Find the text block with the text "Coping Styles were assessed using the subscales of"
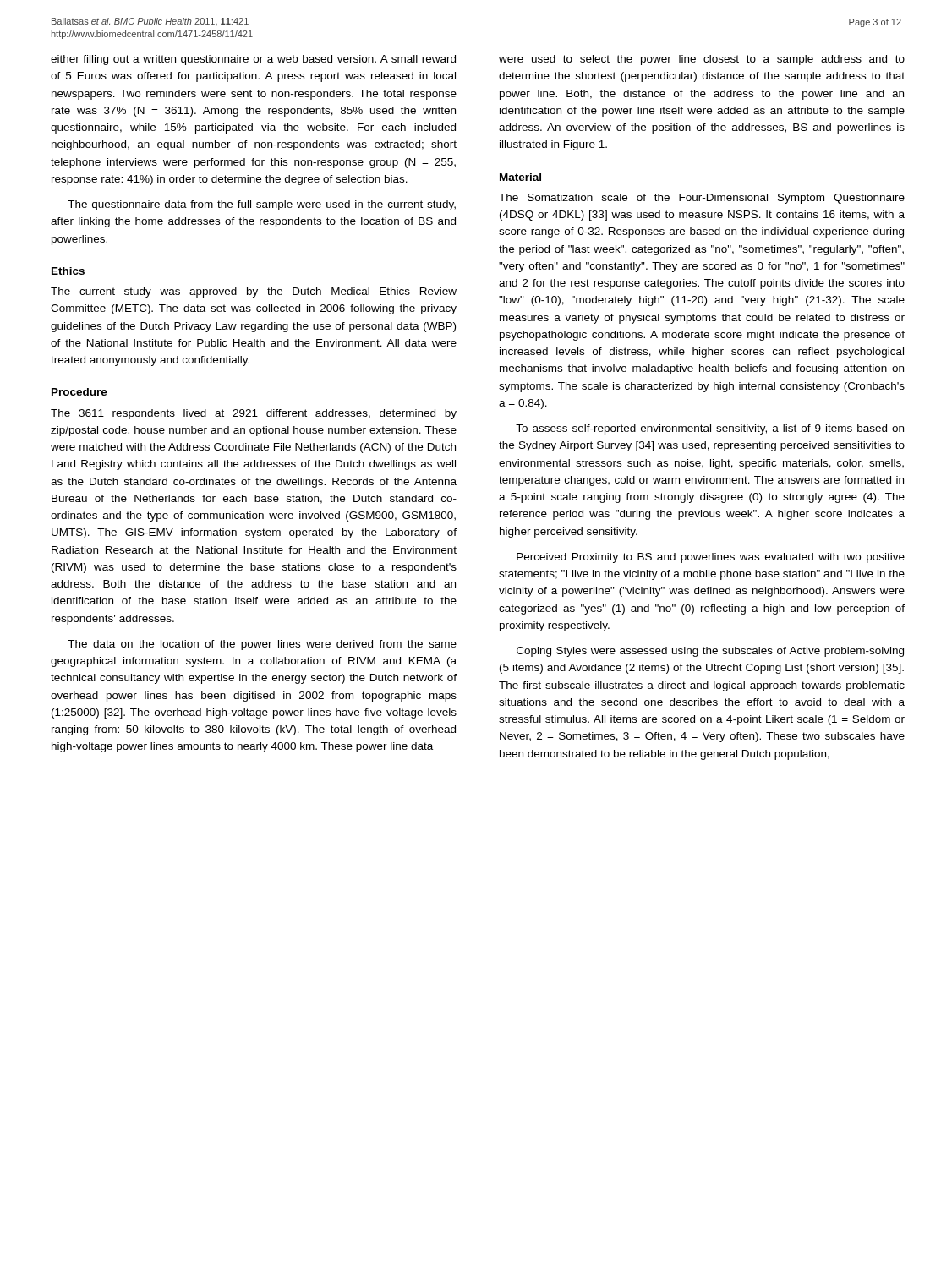The width and height of the screenshot is (952, 1268). (702, 702)
